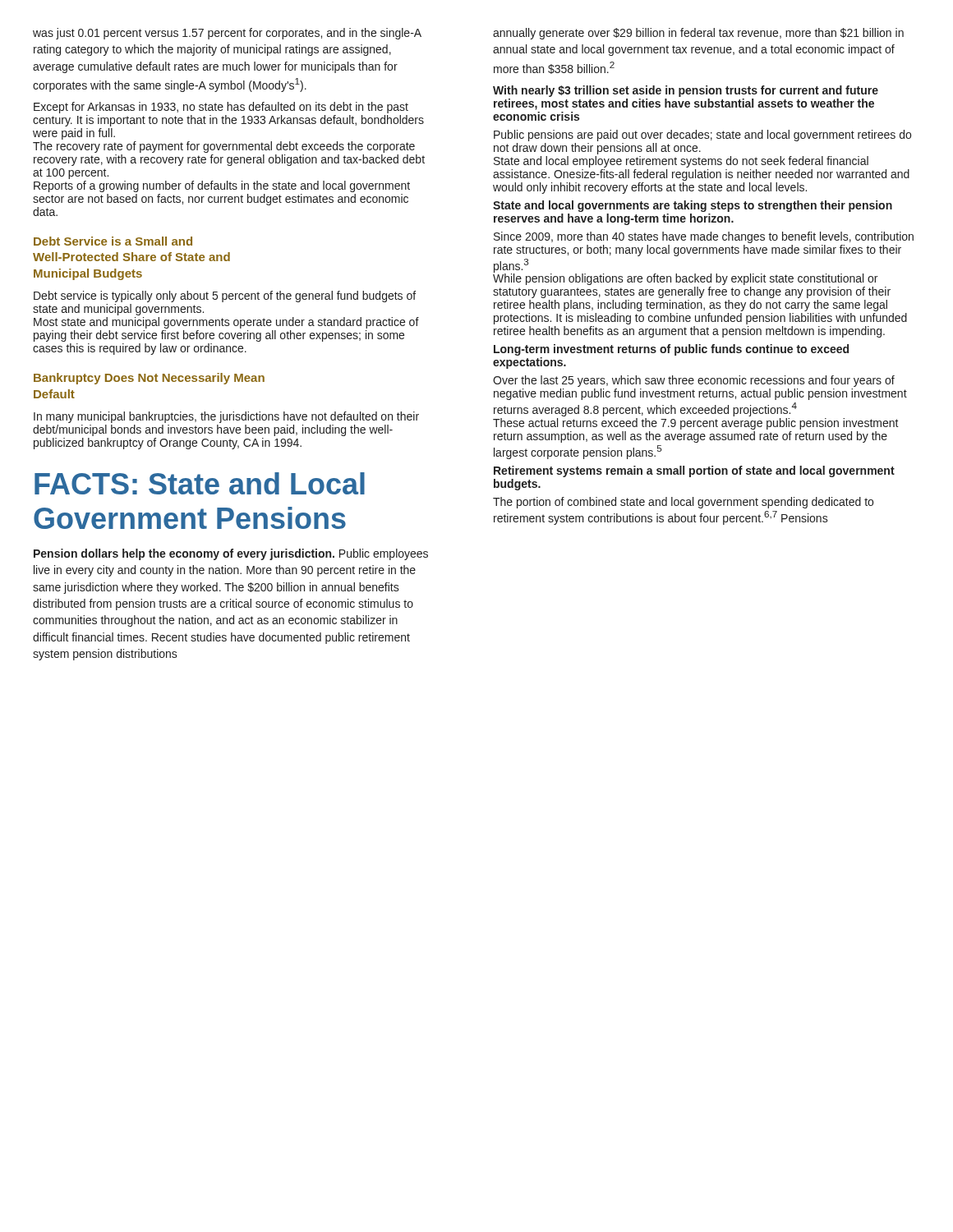The width and height of the screenshot is (953, 1232).
Task: Find the block on this page that starts "Except for Arkansas"
Action: tap(234, 120)
